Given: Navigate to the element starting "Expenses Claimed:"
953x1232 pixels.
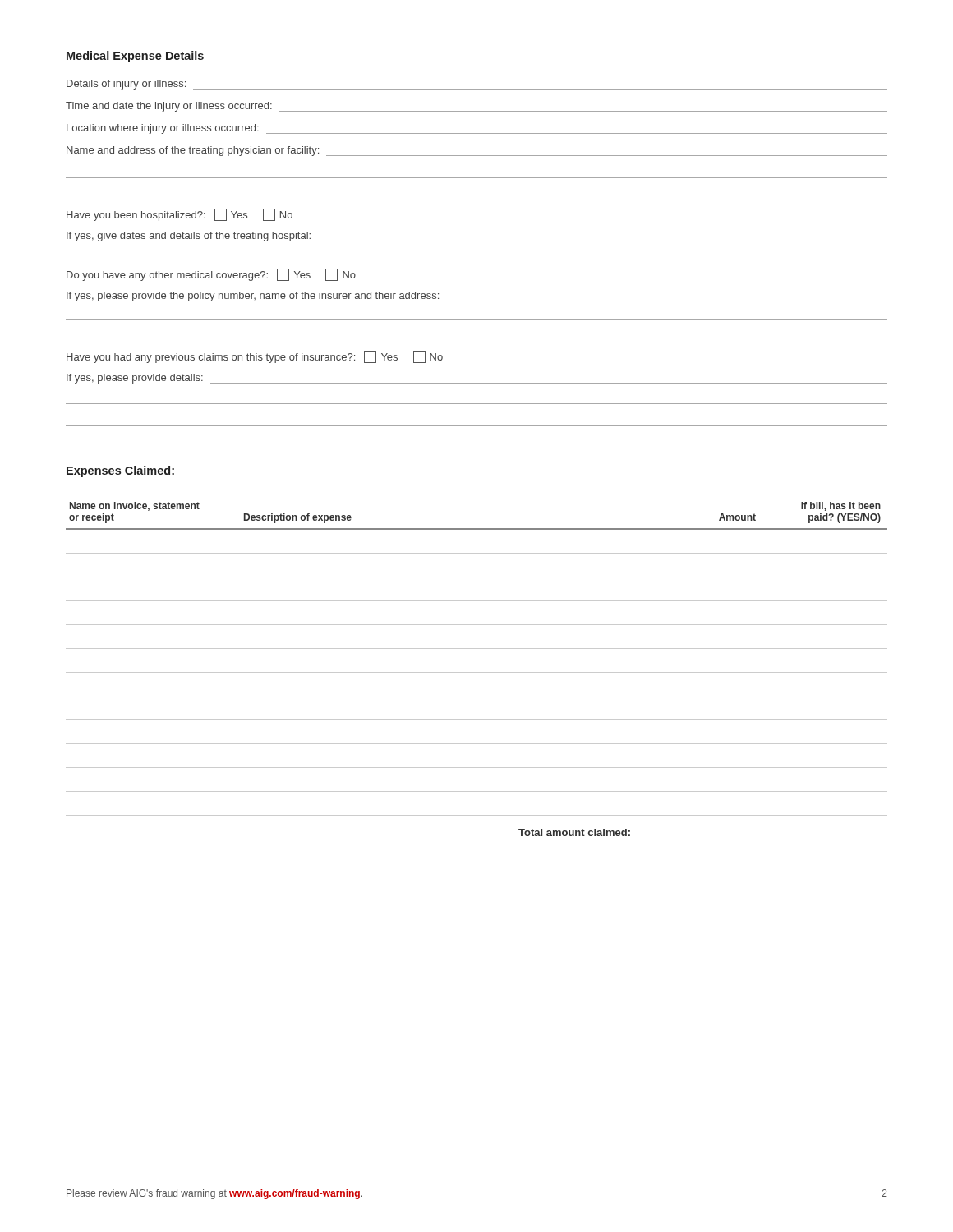Looking at the screenshot, I should 120,471.
